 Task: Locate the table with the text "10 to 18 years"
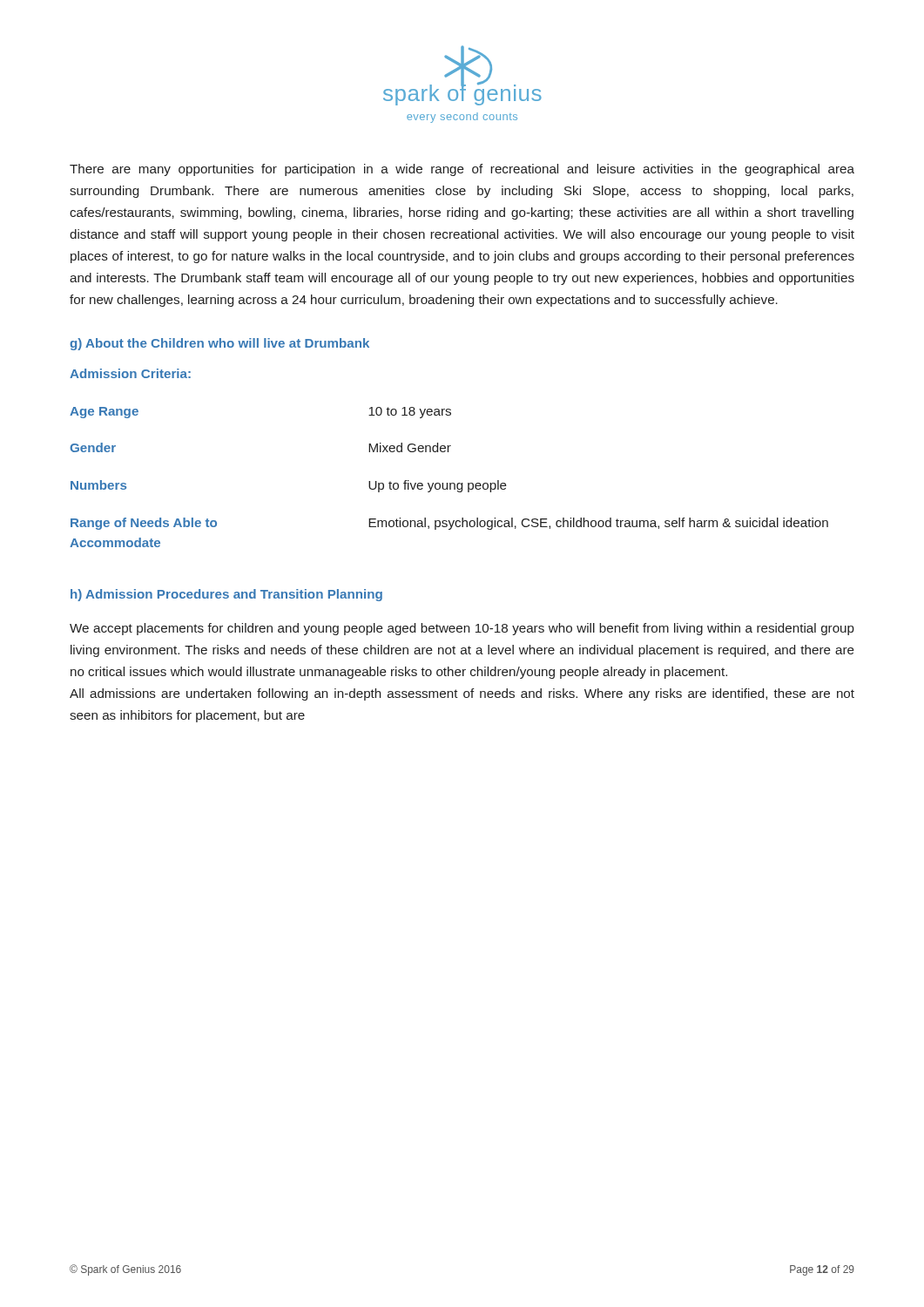point(462,477)
